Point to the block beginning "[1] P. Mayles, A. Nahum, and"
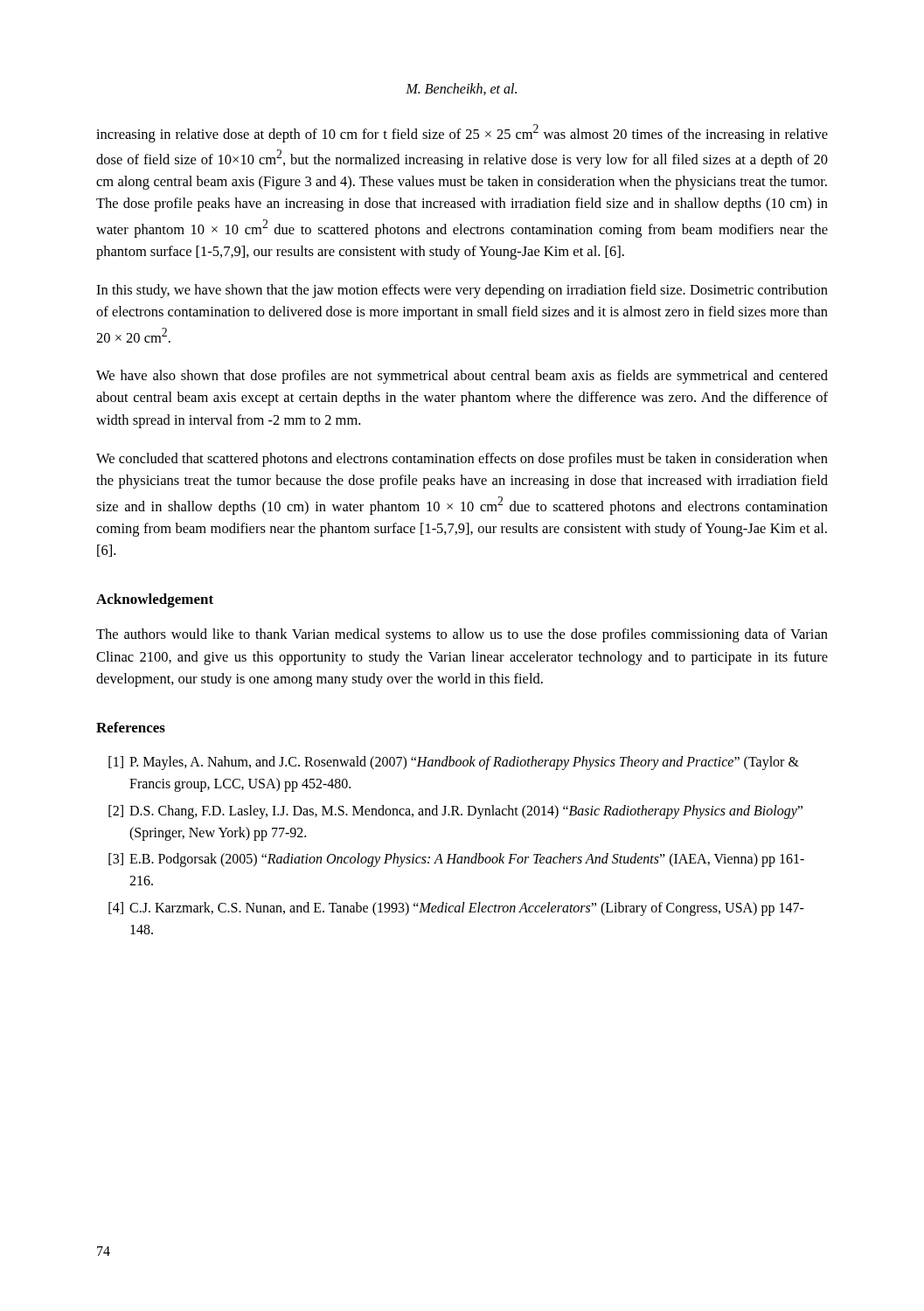The height and width of the screenshot is (1311, 924). pyautogui.click(x=462, y=774)
